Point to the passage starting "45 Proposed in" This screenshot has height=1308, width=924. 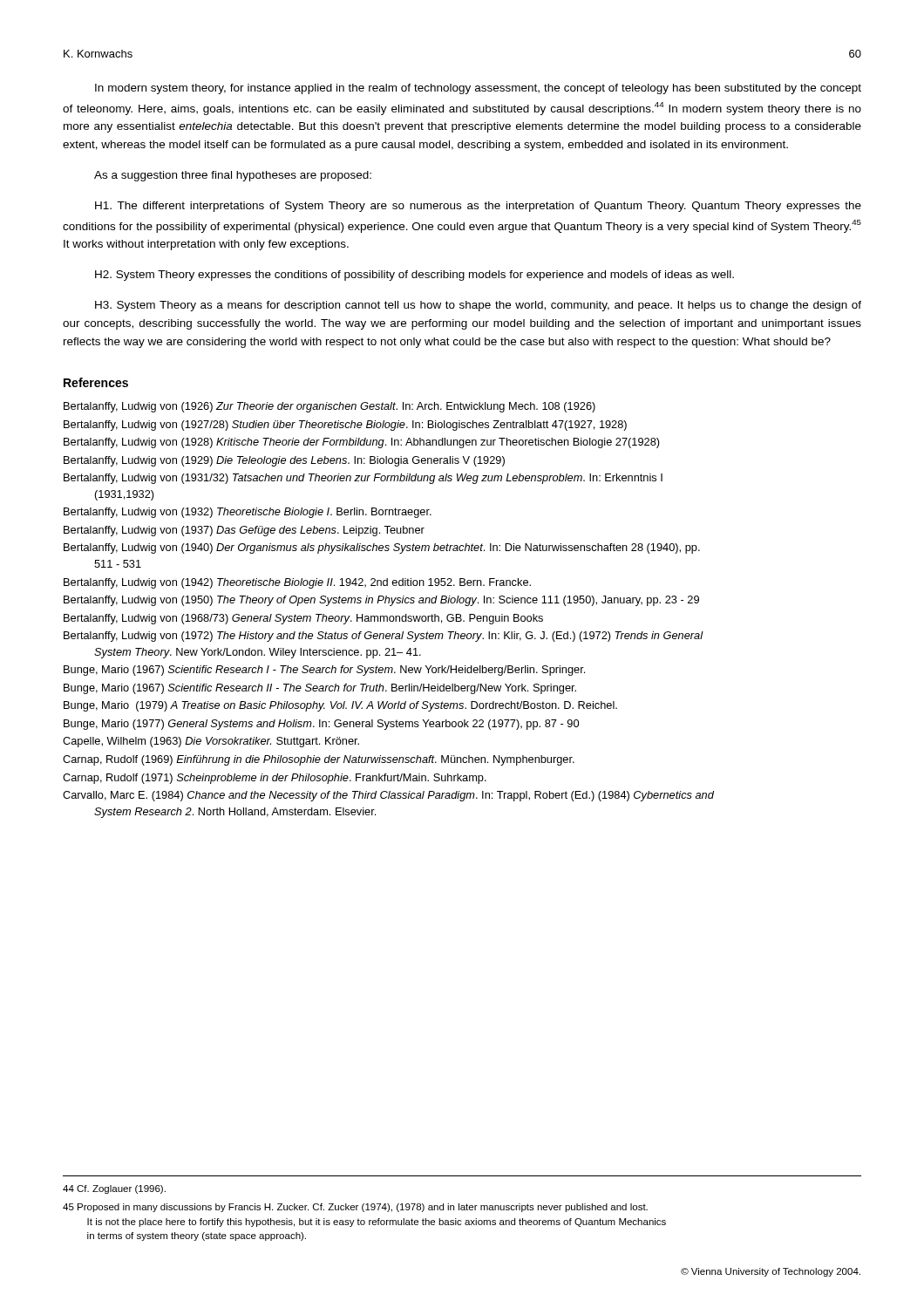tap(365, 1221)
